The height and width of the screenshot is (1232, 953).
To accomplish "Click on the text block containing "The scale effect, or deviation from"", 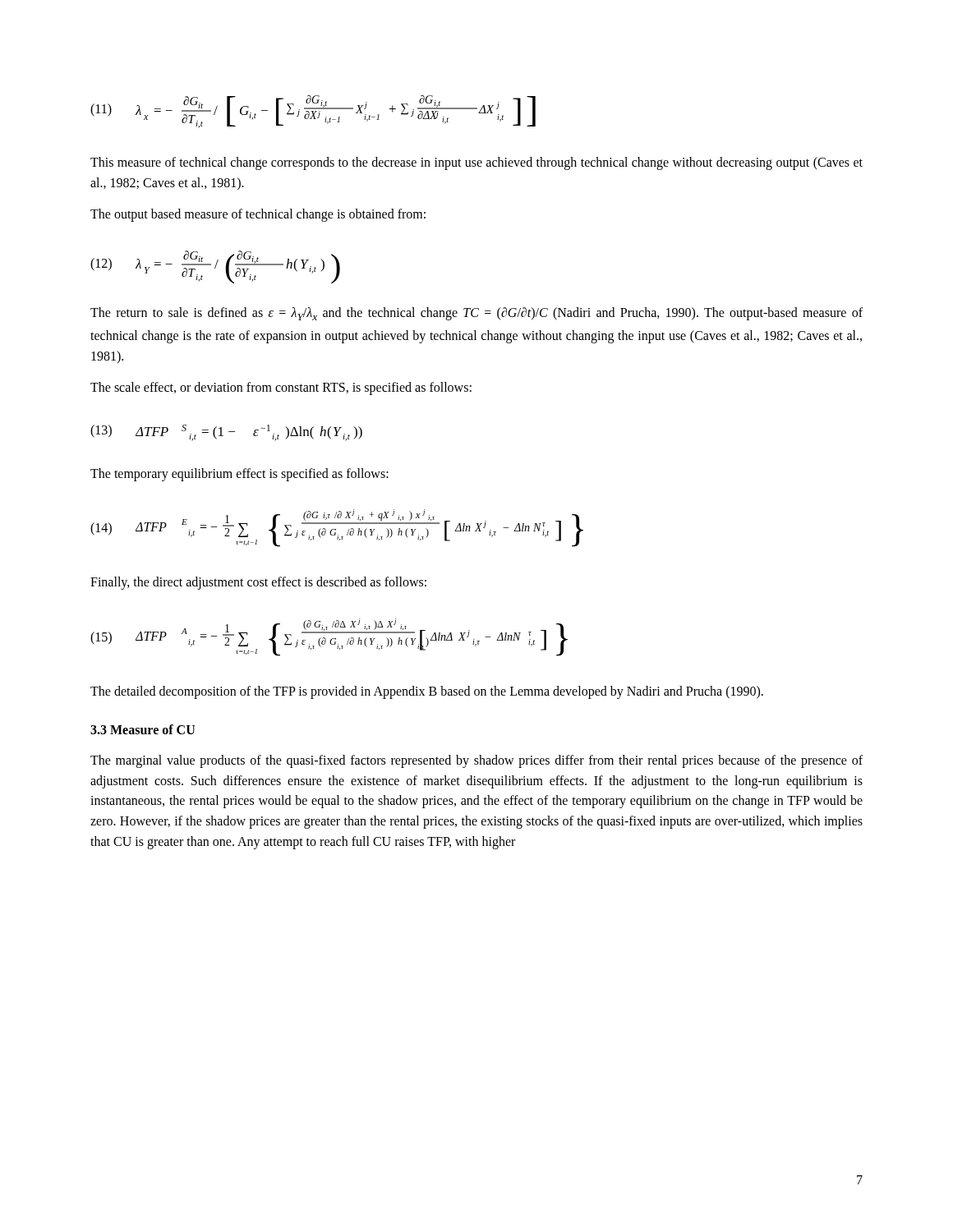I will coord(476,388).
